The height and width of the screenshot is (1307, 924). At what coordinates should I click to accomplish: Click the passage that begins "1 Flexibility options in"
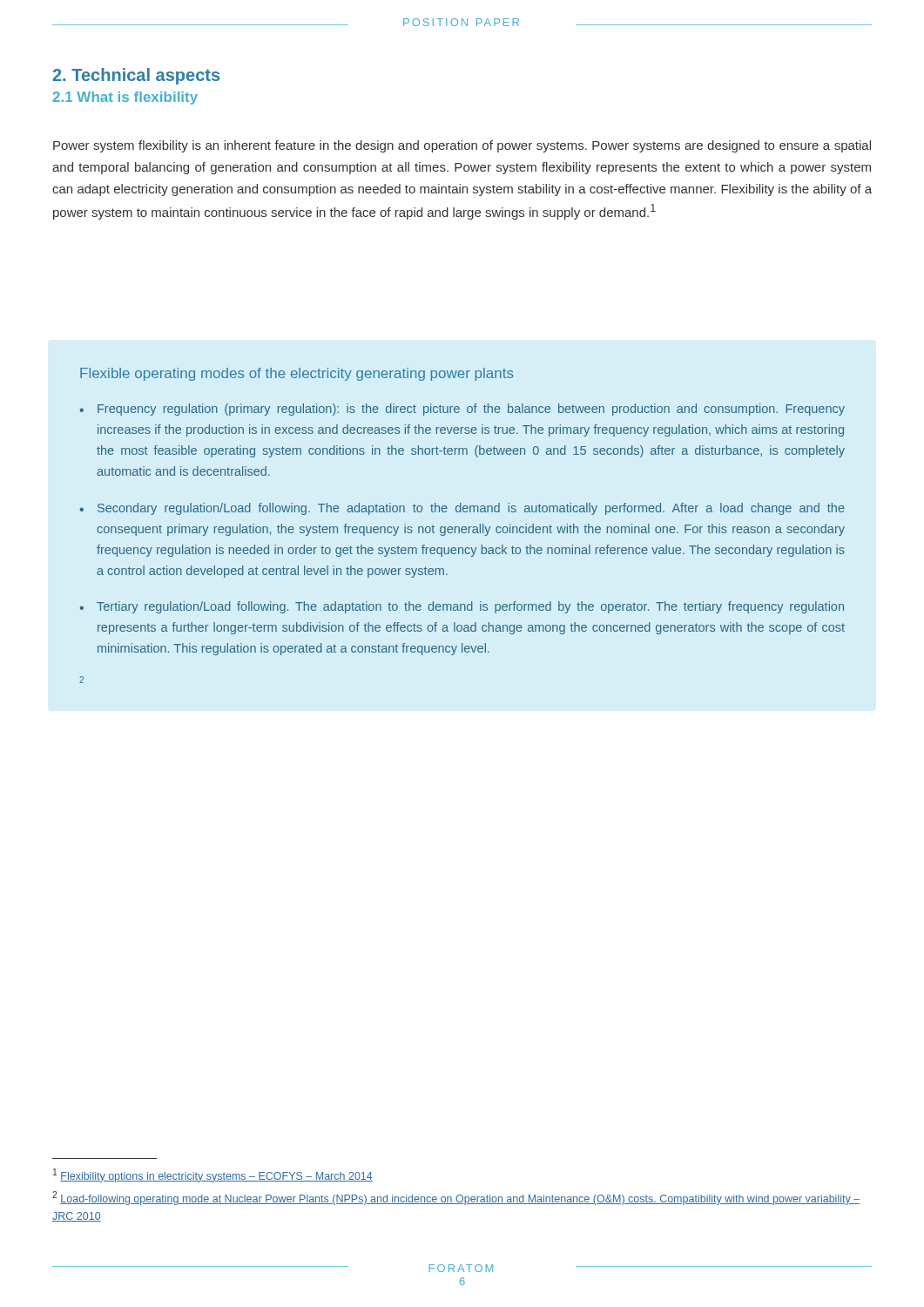tap(212, 1175)
